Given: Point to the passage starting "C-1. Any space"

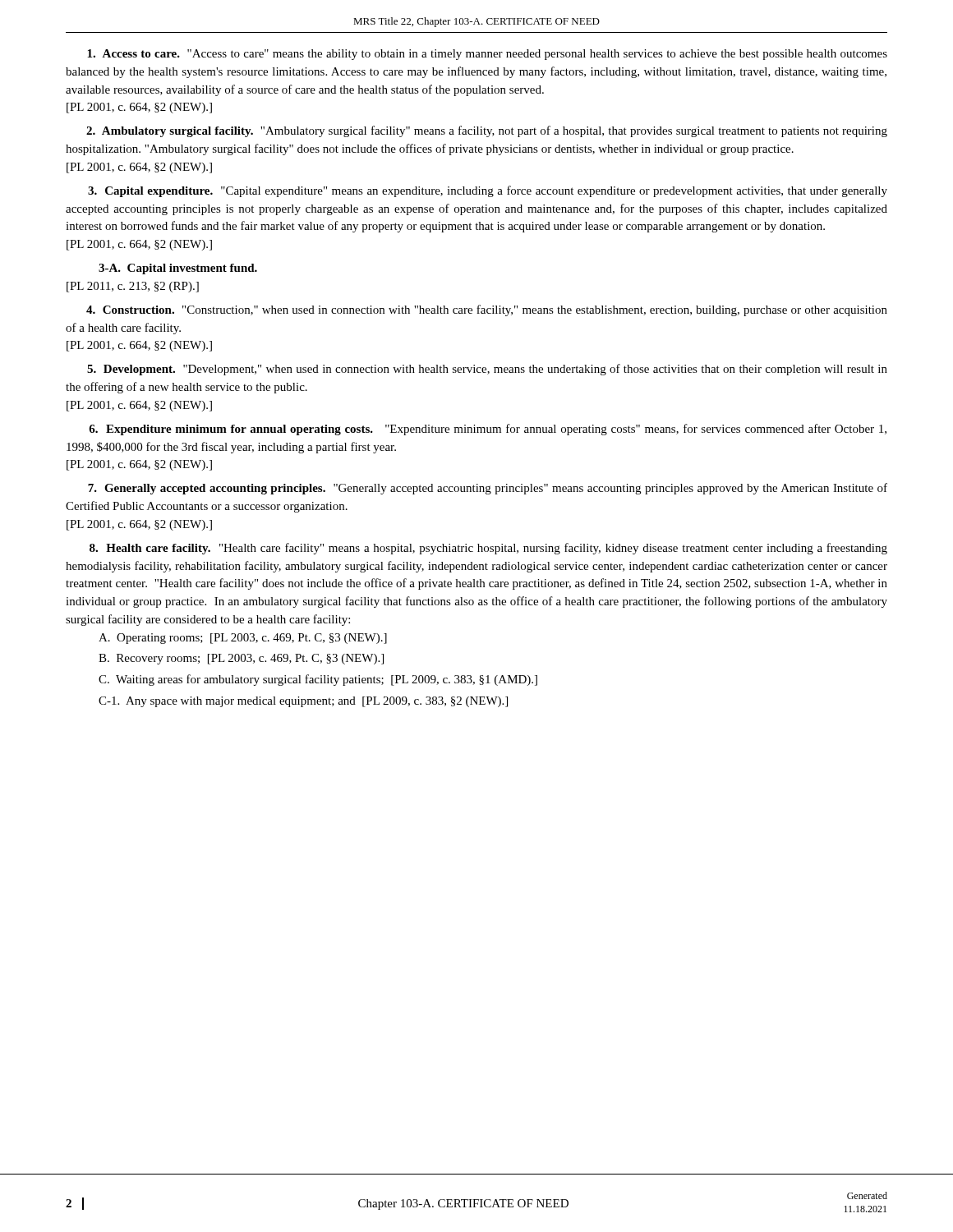Looking at the screenshot, I should coord(304,700).
